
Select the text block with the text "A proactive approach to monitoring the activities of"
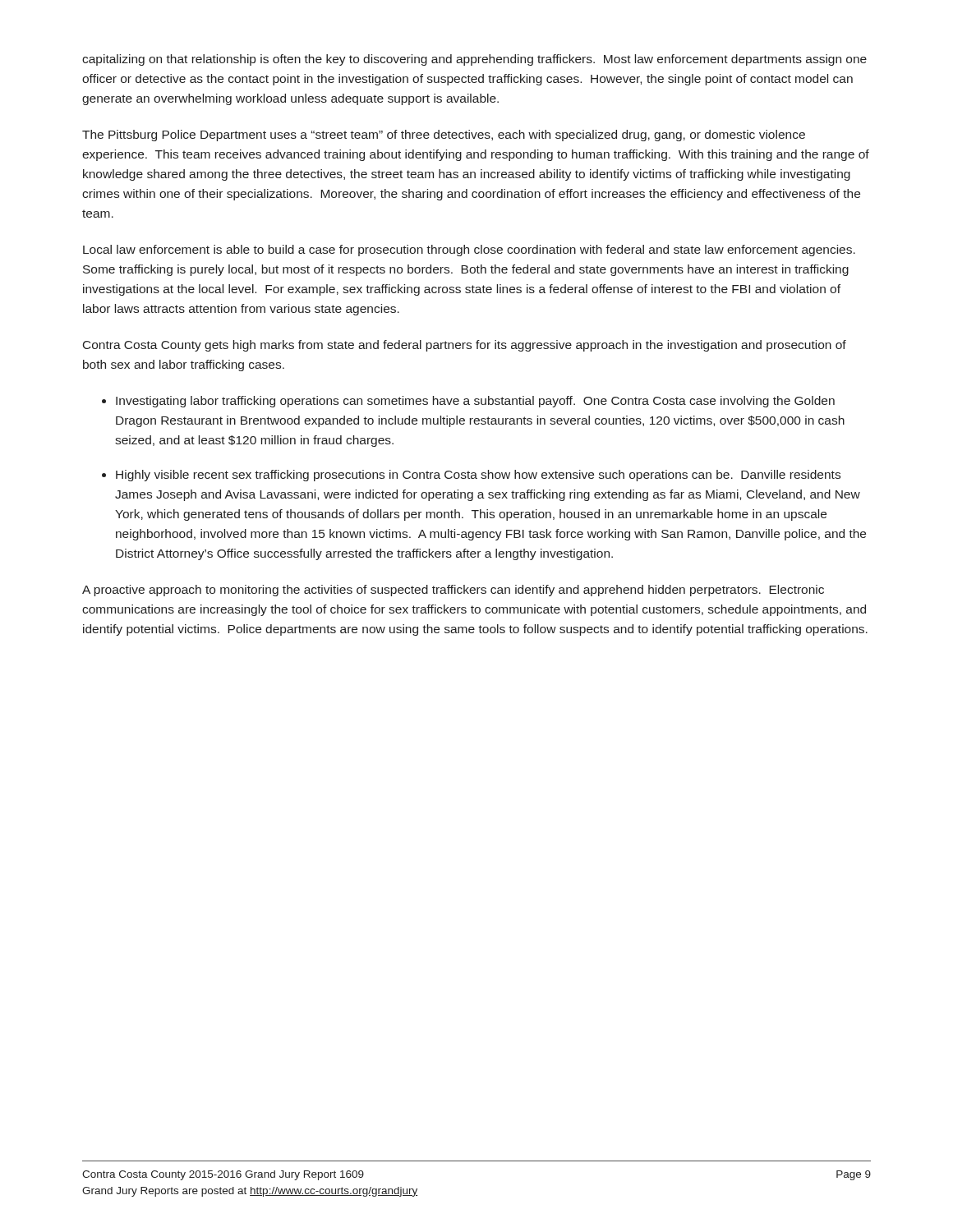point(475,609)
